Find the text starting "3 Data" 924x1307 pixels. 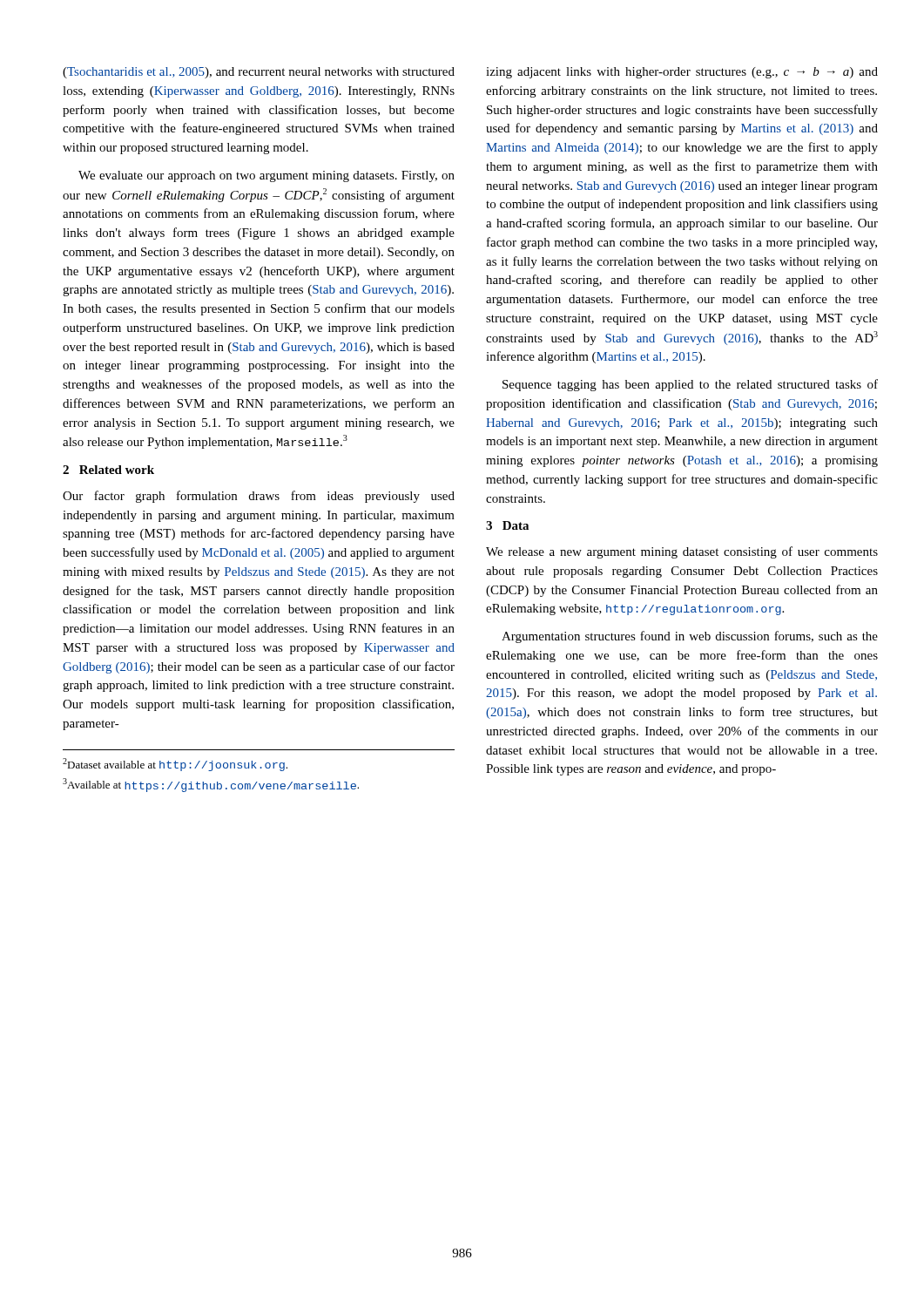point(507,525)
